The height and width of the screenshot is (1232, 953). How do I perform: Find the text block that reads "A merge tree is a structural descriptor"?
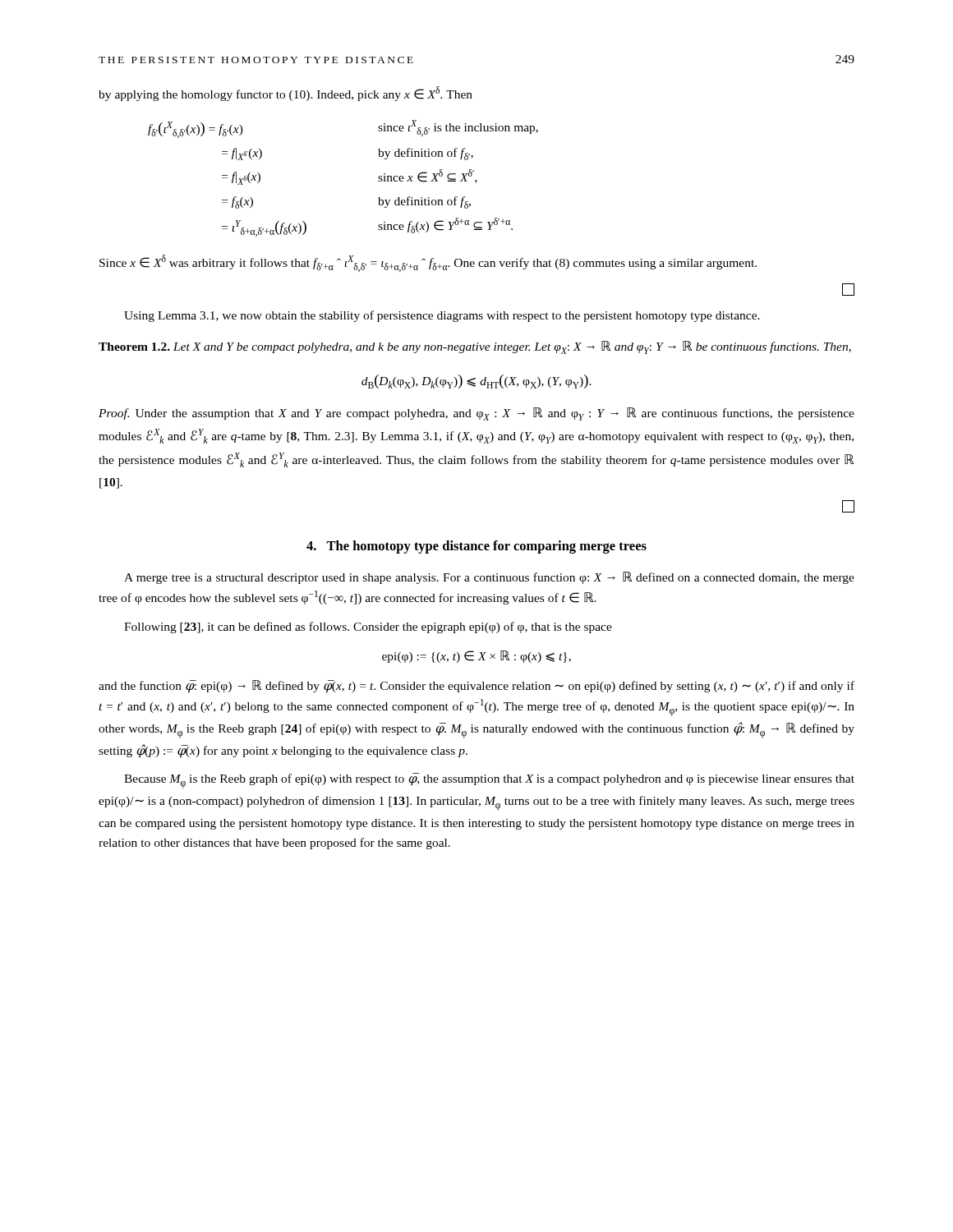476,588
